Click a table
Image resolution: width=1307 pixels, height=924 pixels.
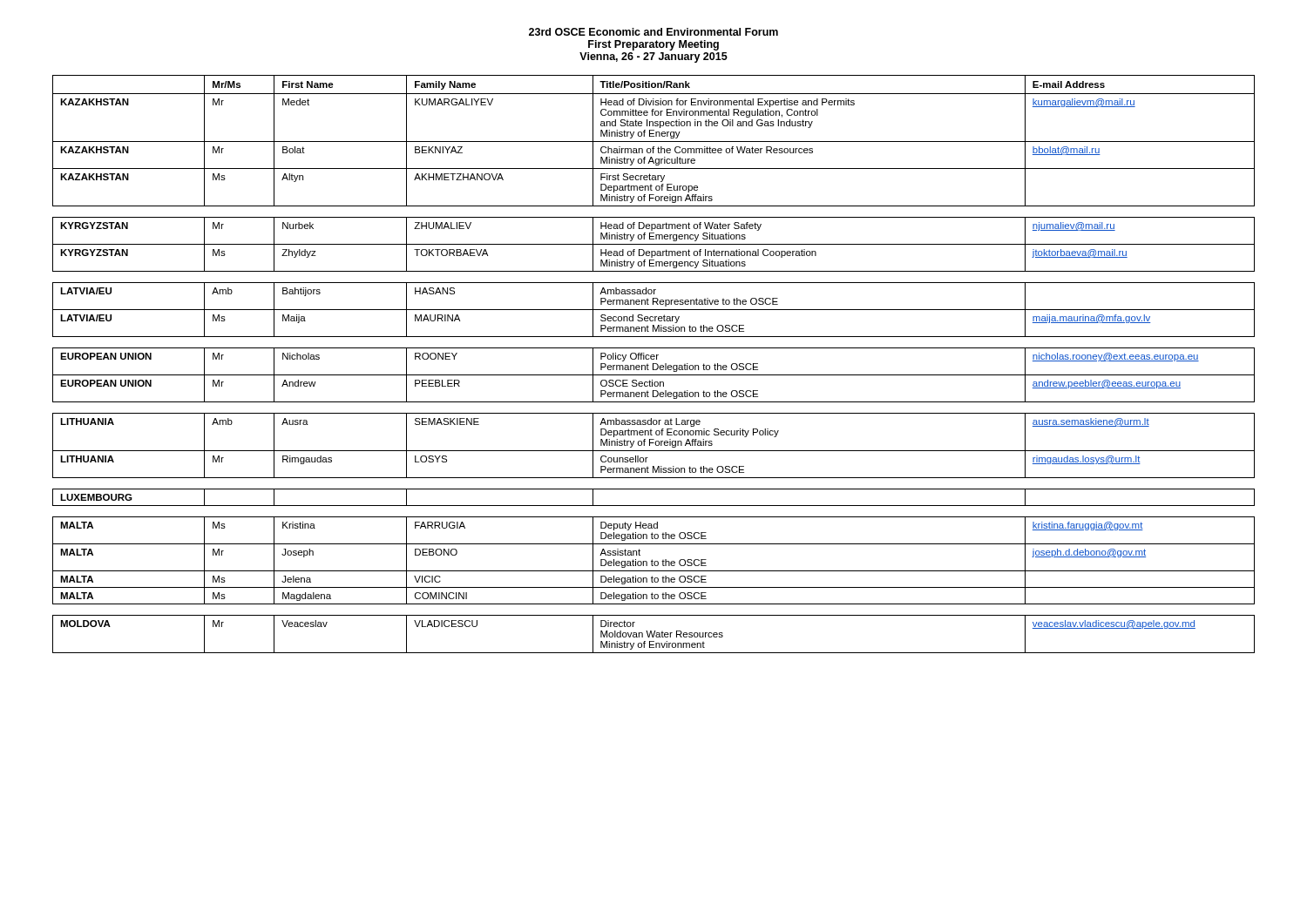click(x=654, y=364)
